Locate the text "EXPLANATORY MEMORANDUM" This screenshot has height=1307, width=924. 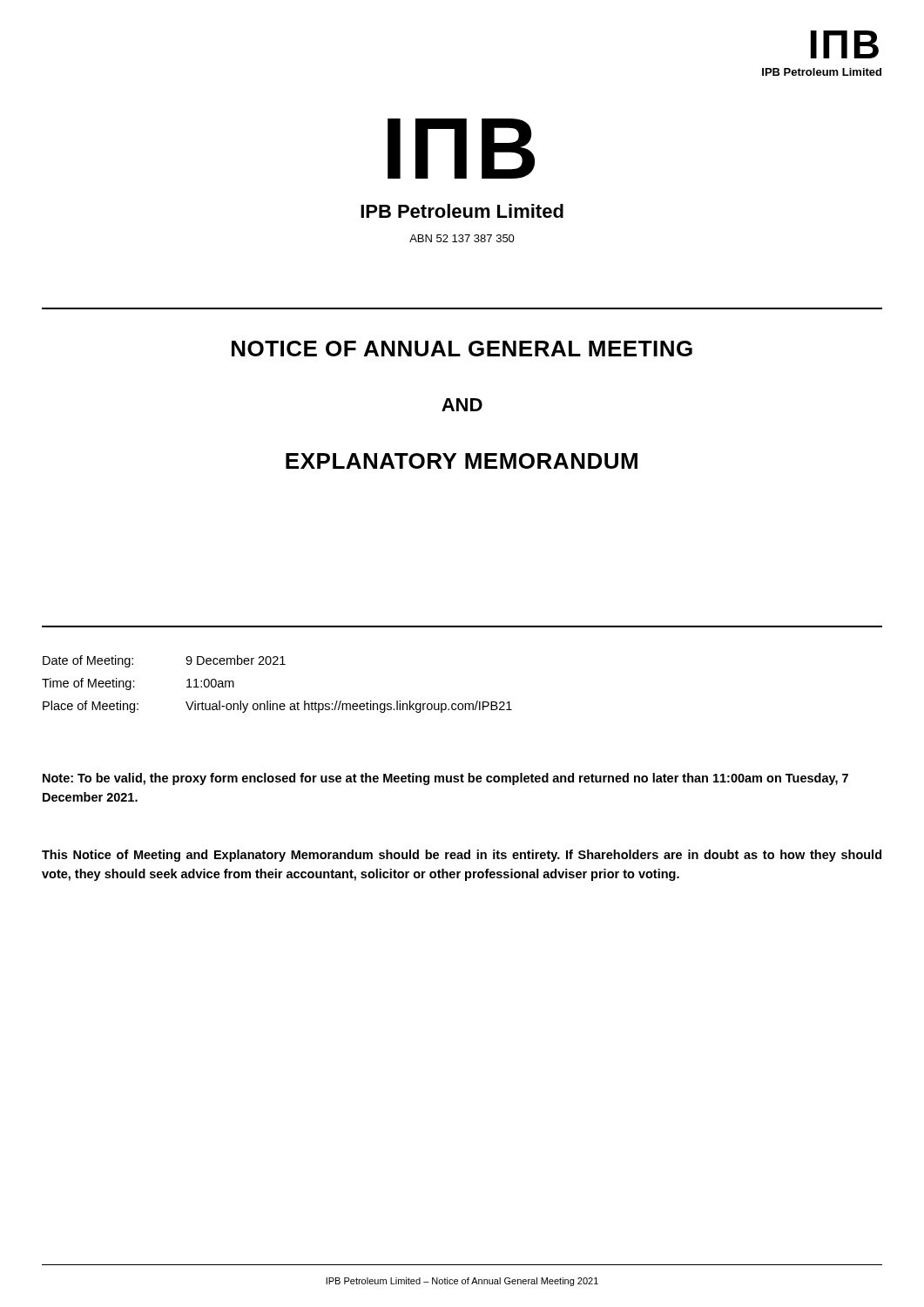462,461
